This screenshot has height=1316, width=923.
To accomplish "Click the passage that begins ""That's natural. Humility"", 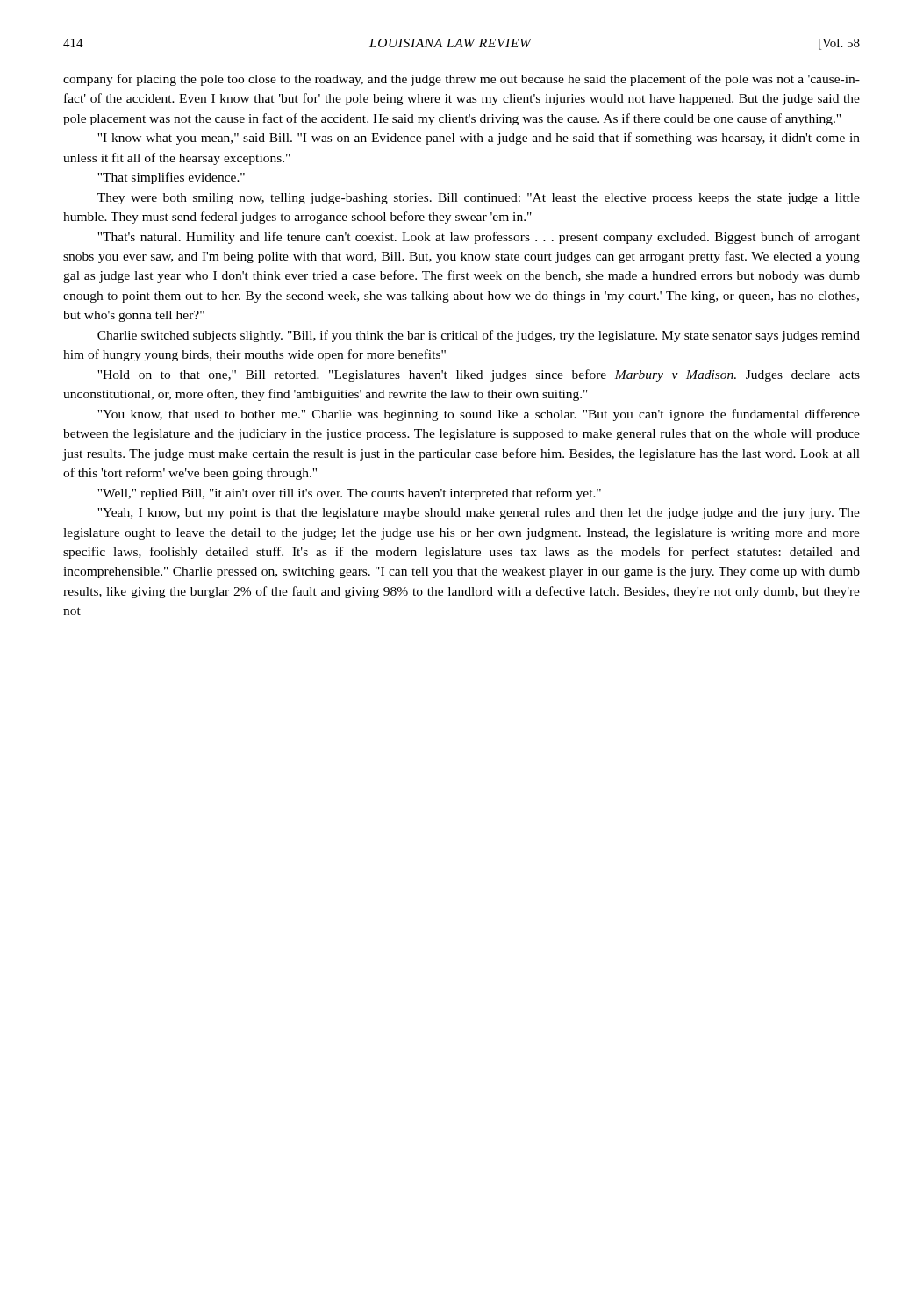I will [x=462, y=276].
